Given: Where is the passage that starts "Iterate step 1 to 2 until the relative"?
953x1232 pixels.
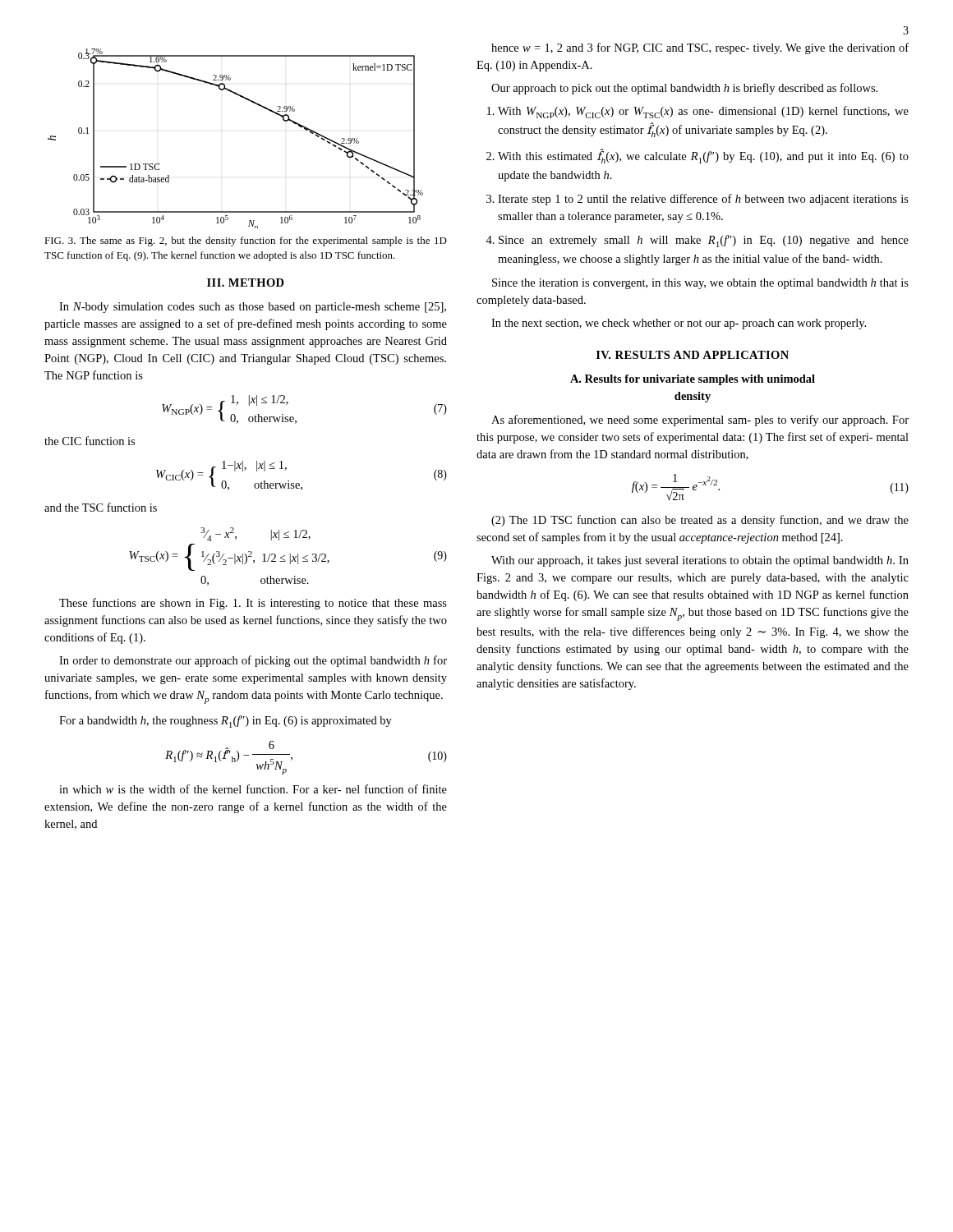Looking at the screenshot, I should [703, 207].
